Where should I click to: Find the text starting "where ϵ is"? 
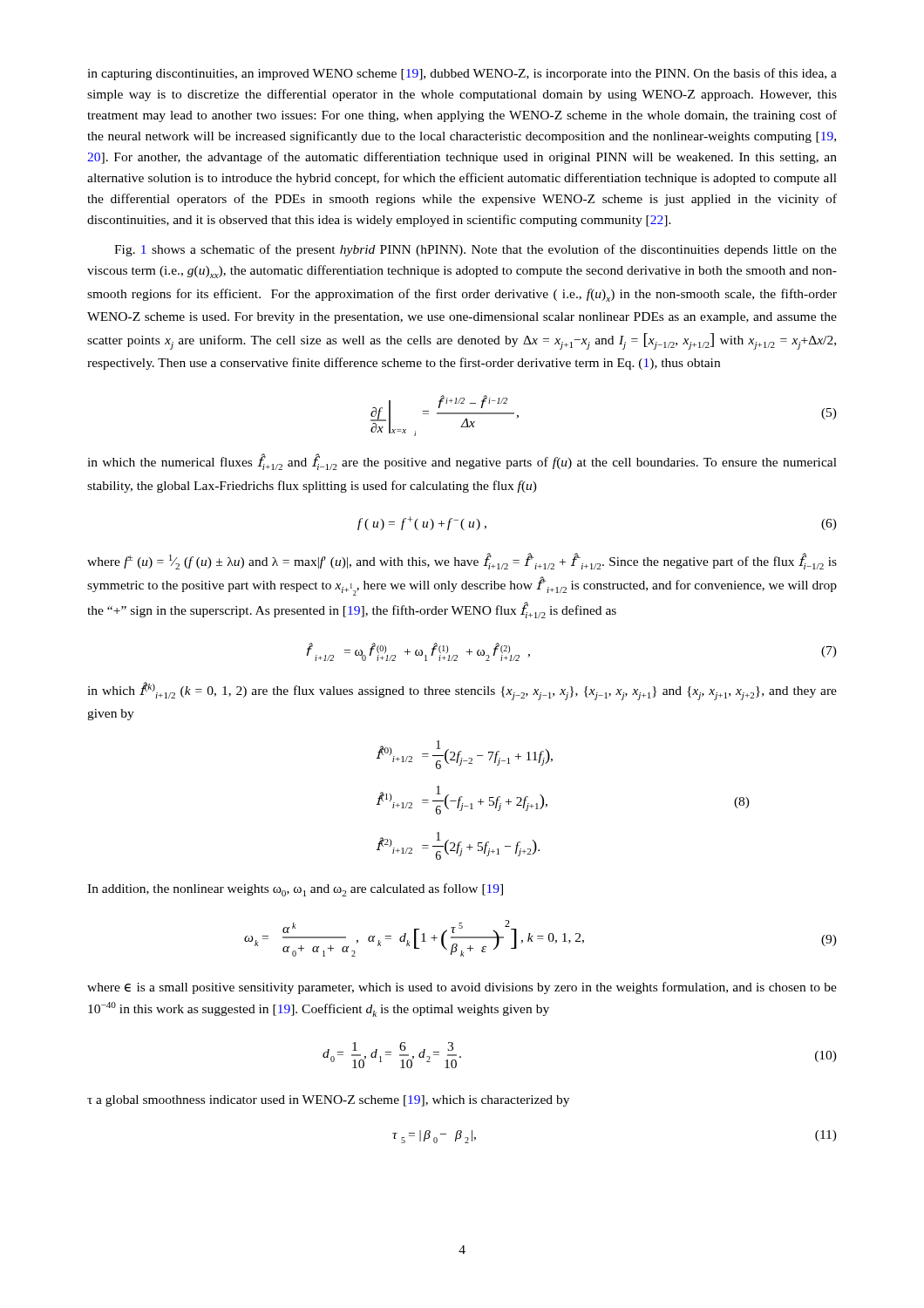(462, 999)
